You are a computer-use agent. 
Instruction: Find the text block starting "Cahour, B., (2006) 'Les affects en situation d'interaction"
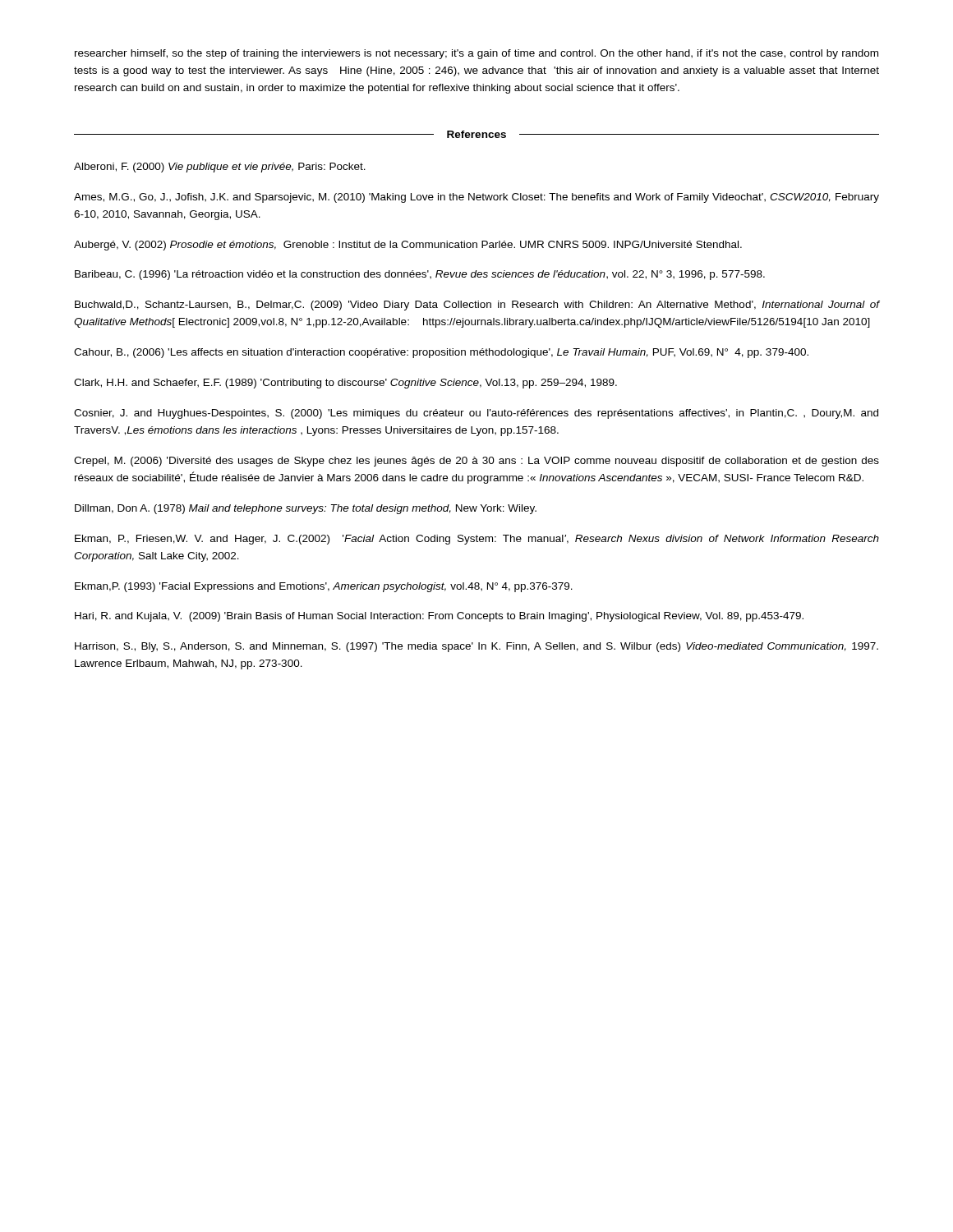click(442, 352)
